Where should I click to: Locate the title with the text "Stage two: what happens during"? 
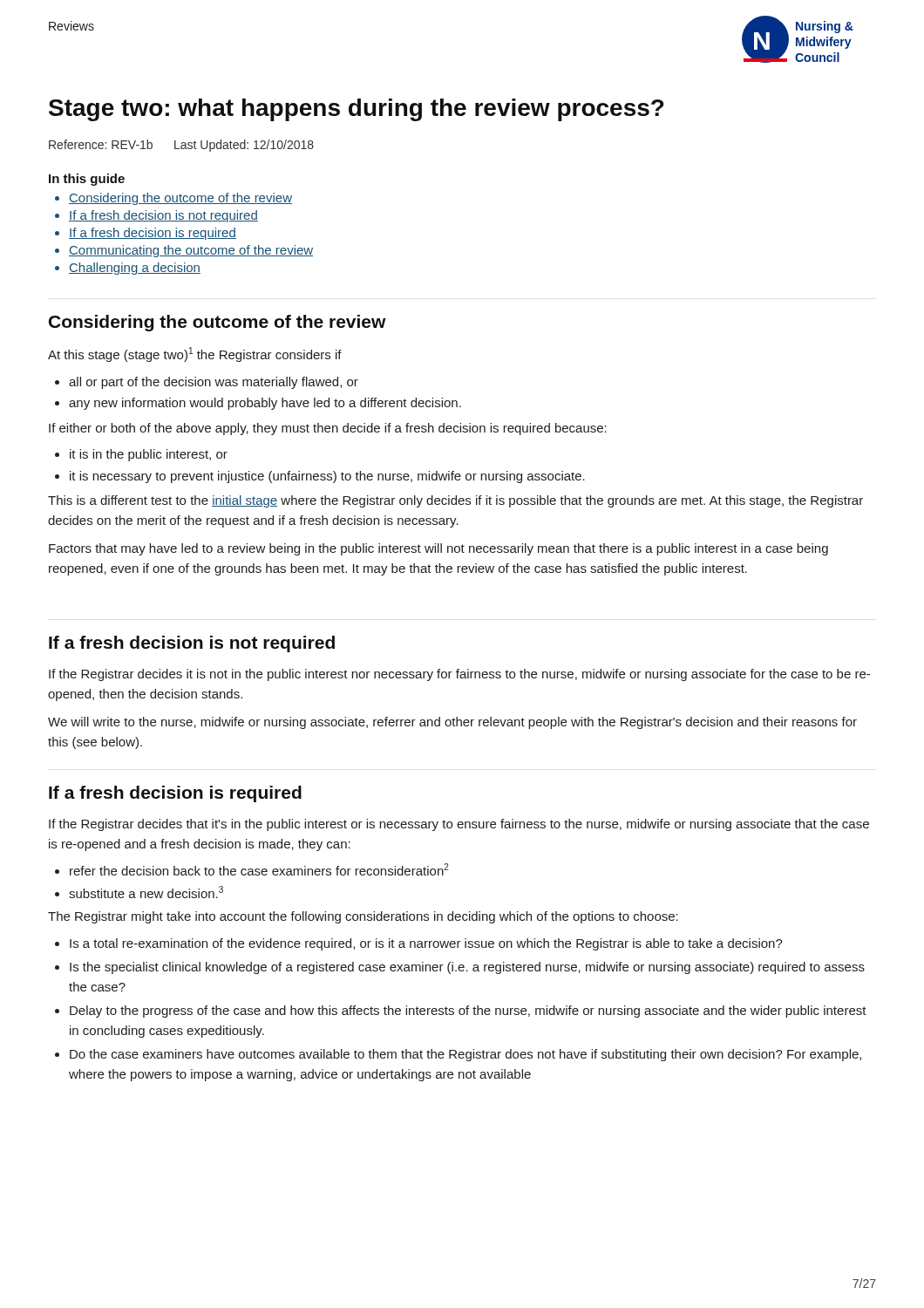462,108
